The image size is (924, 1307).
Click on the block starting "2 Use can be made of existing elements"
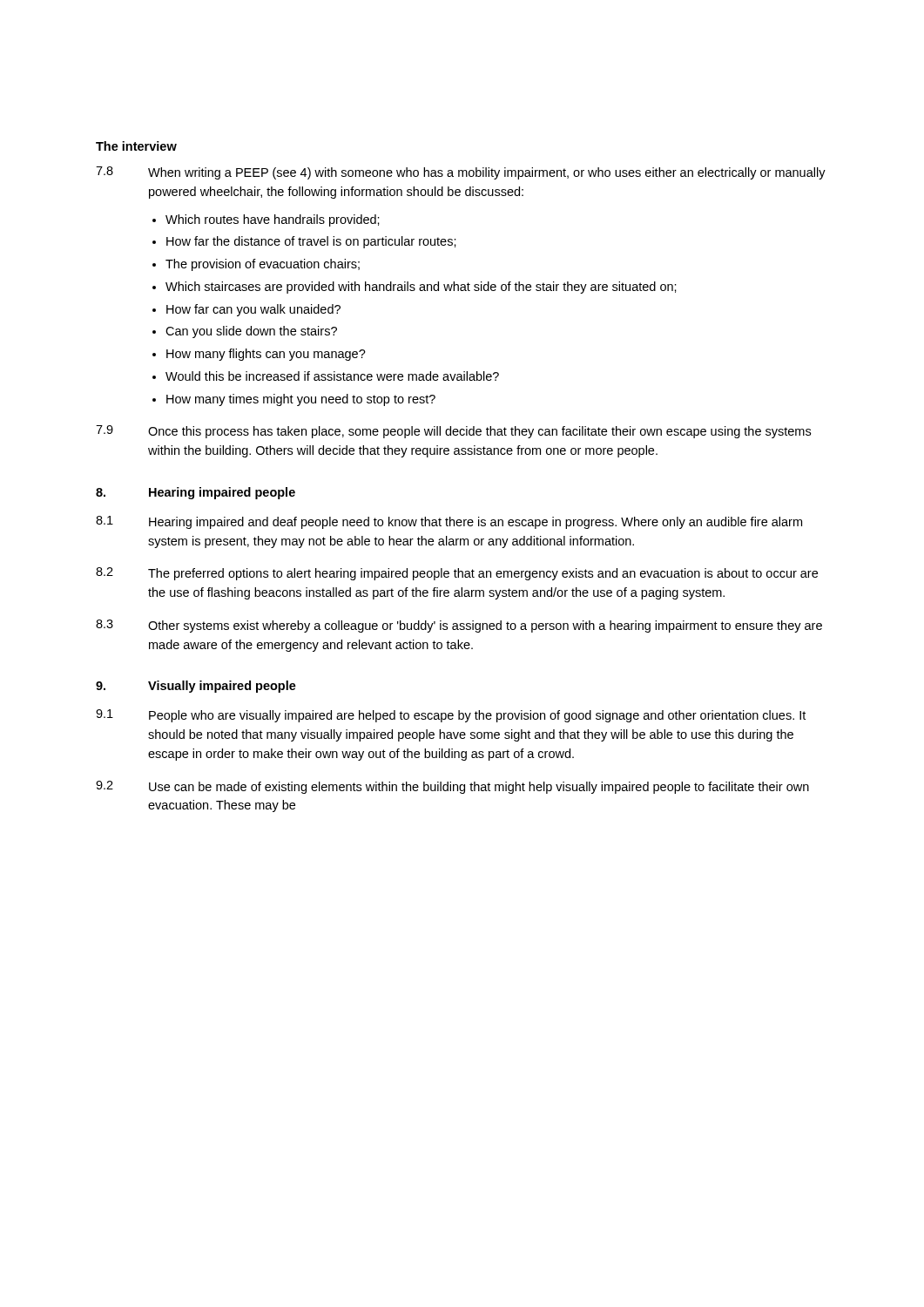(x=462, y=797)
